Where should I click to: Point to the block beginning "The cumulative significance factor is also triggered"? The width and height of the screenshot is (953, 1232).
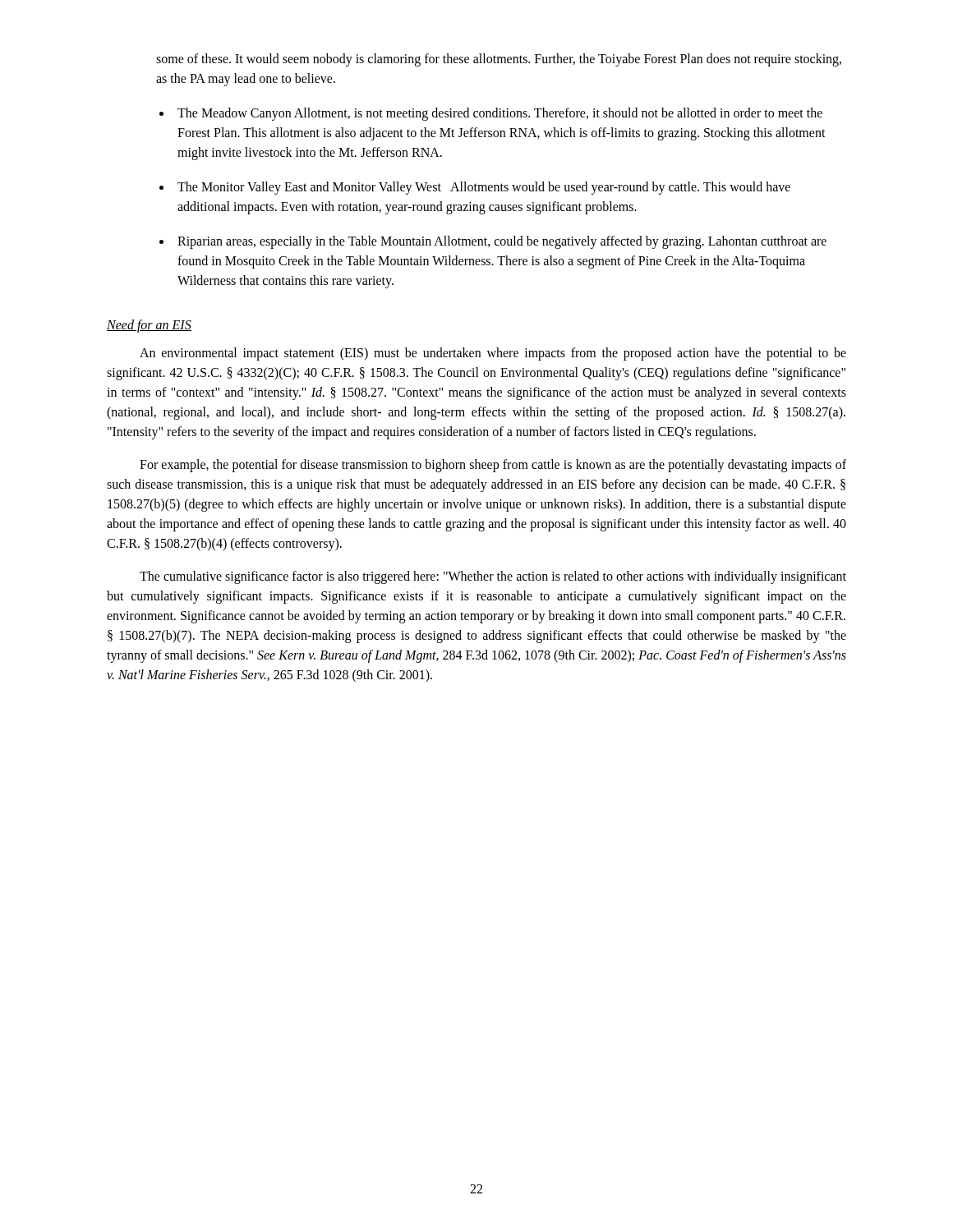point(476,625)
